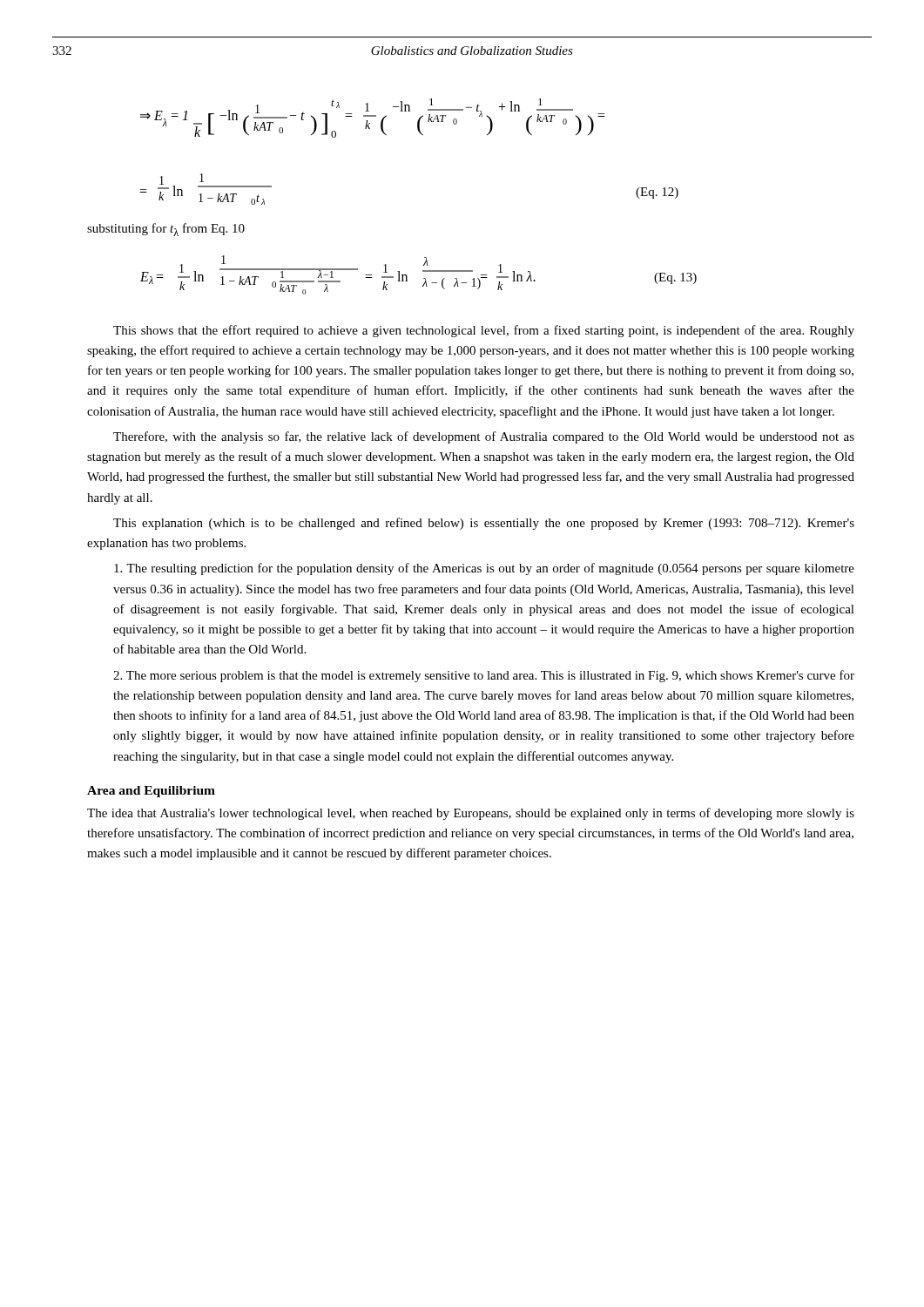Viewport: 924px width, 1307px height.
Task: Where is the passage that starts "The idea that Australia's lower"?
Action: [471, 833]
